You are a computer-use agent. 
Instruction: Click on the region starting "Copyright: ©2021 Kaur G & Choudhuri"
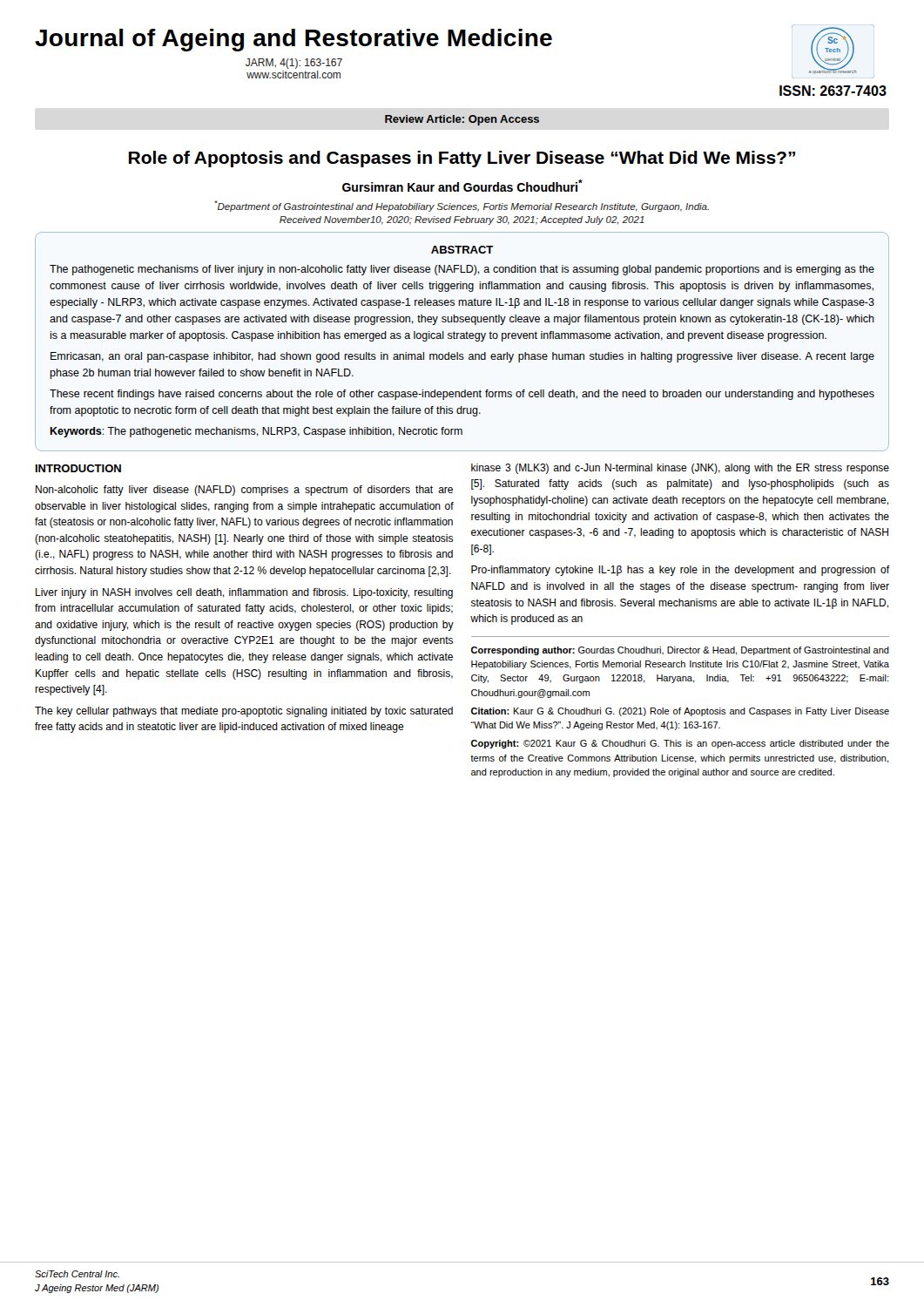click(x=680, y=758)
